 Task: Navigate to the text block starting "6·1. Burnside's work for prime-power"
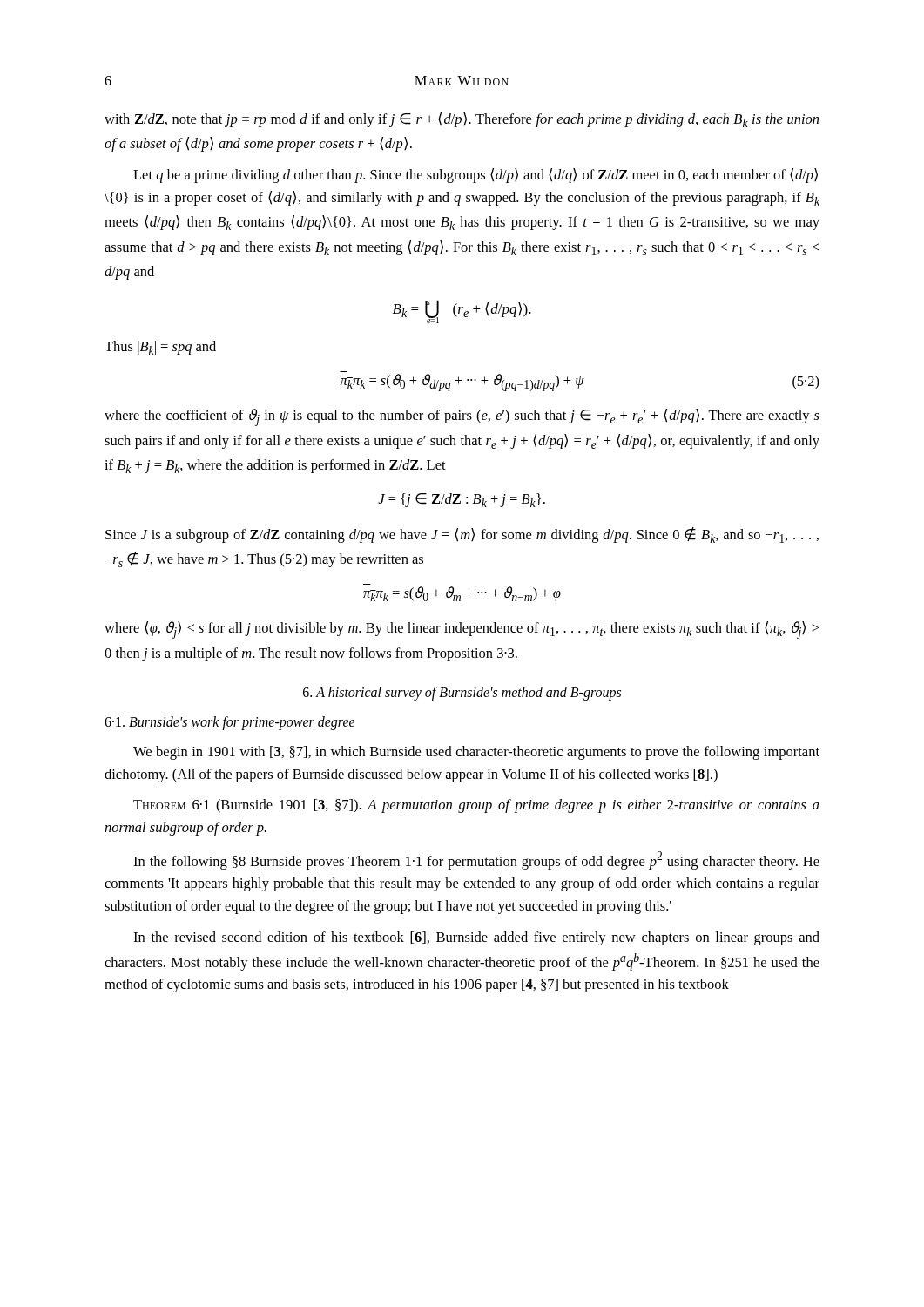click(x=230, y=722)
